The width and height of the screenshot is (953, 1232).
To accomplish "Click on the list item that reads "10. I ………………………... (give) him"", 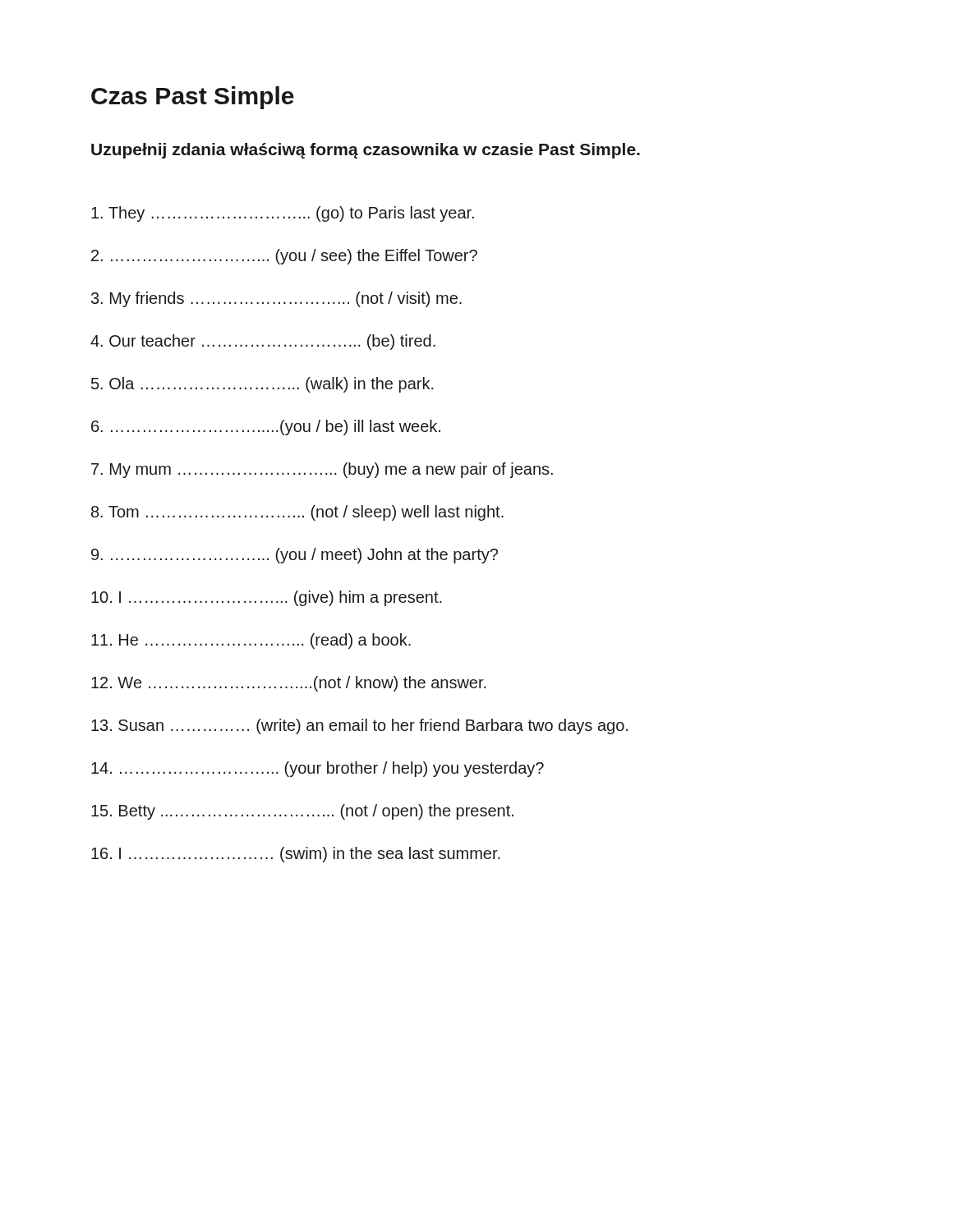I will tap(267, 597).
